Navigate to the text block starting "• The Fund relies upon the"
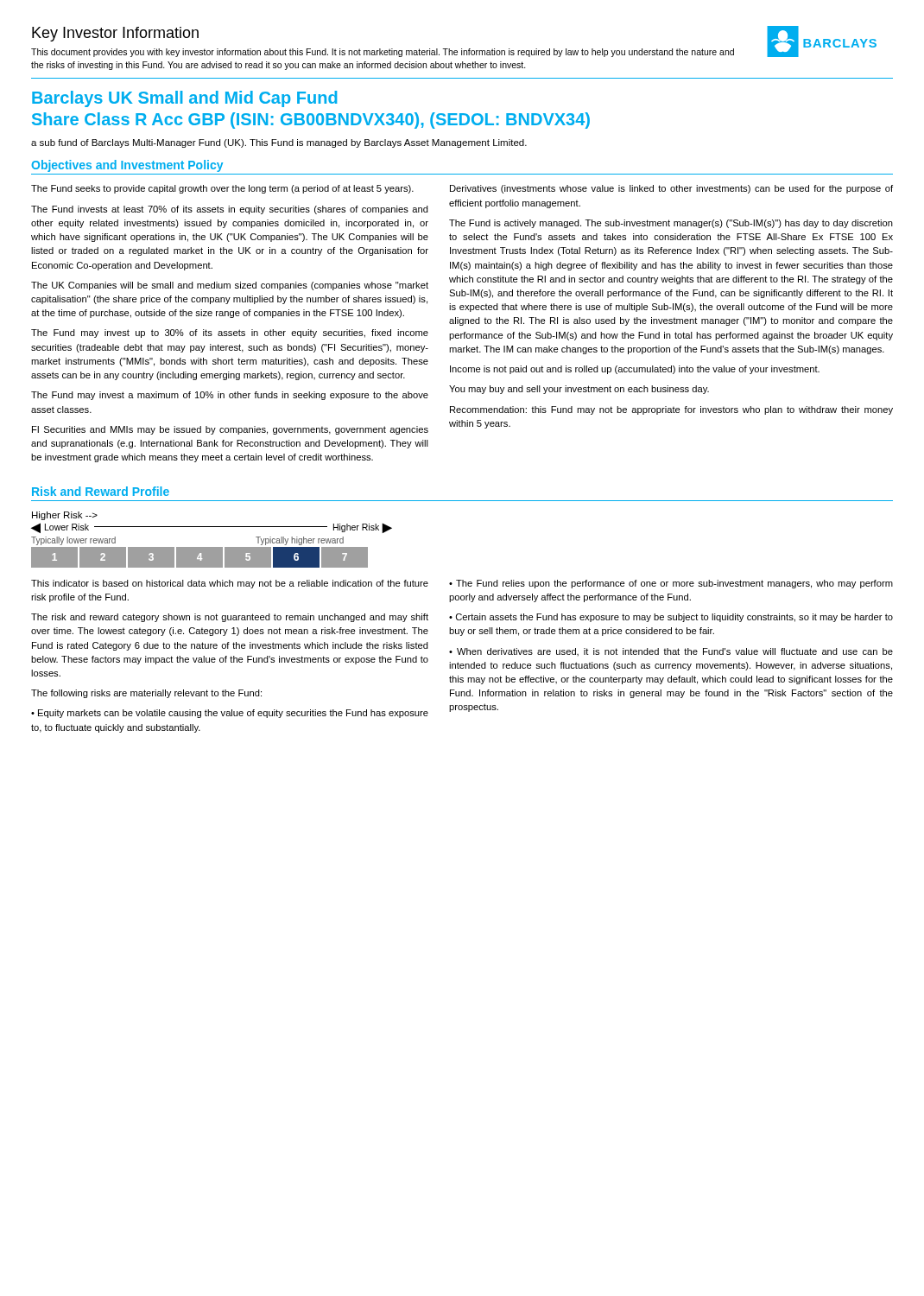Viewport: 924px width, 1296px height. tap(671, 590)
